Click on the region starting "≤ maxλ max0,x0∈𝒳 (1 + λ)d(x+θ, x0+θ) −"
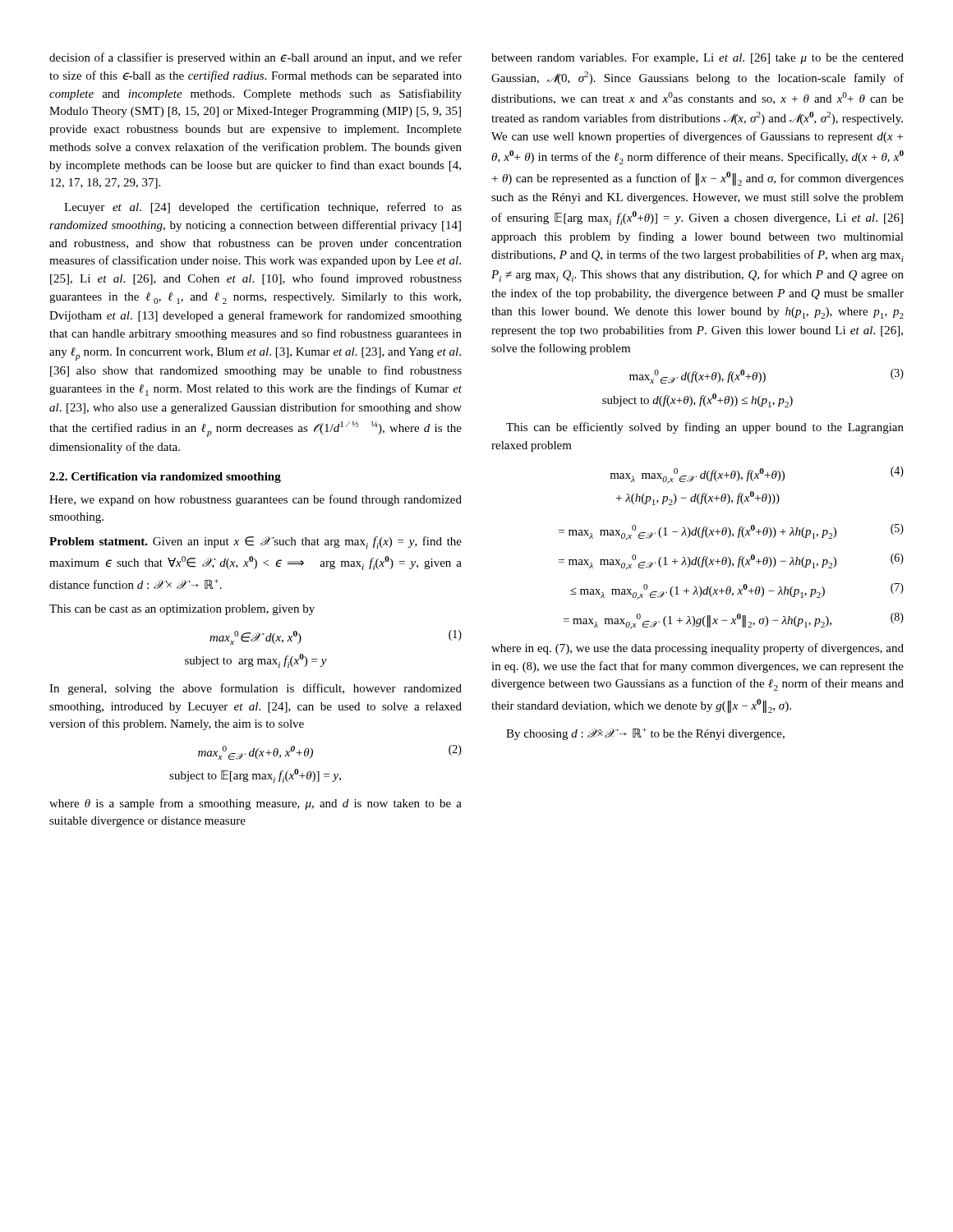953x1232 pixels. coord(698,591)
